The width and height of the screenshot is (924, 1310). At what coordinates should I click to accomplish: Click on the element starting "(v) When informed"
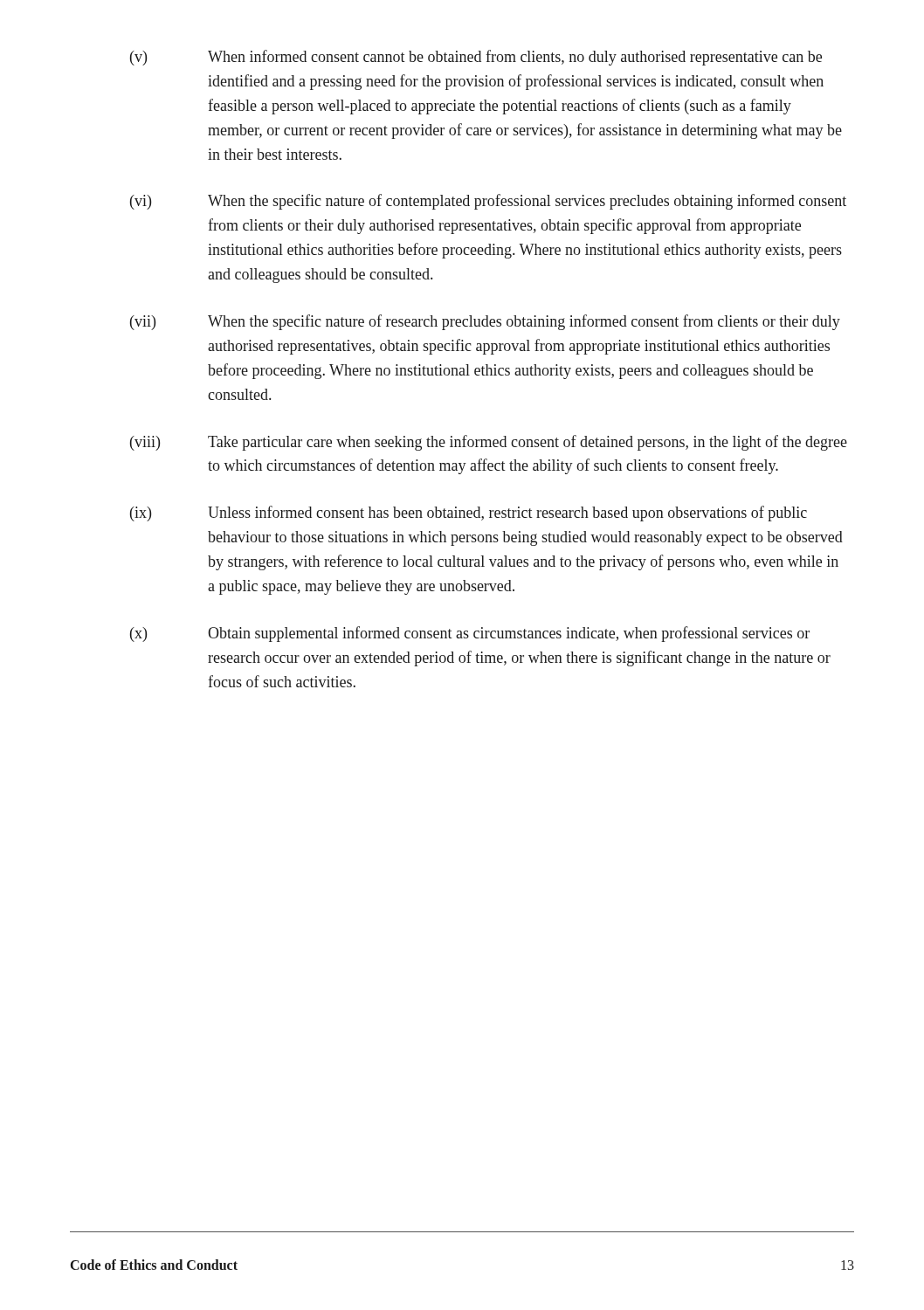click(488, 106)
